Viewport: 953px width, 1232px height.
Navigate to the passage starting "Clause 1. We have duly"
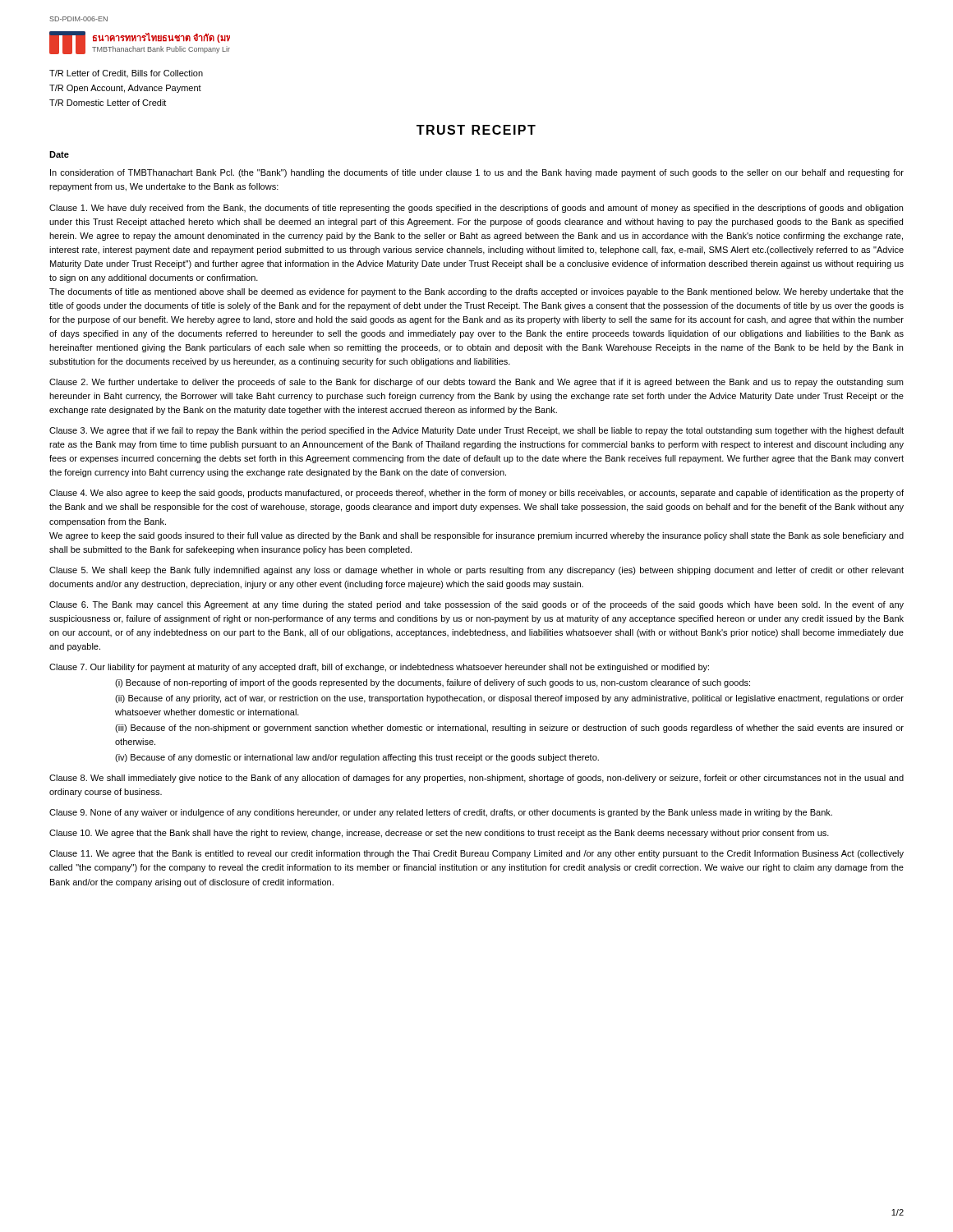click(x=476, y=284)
